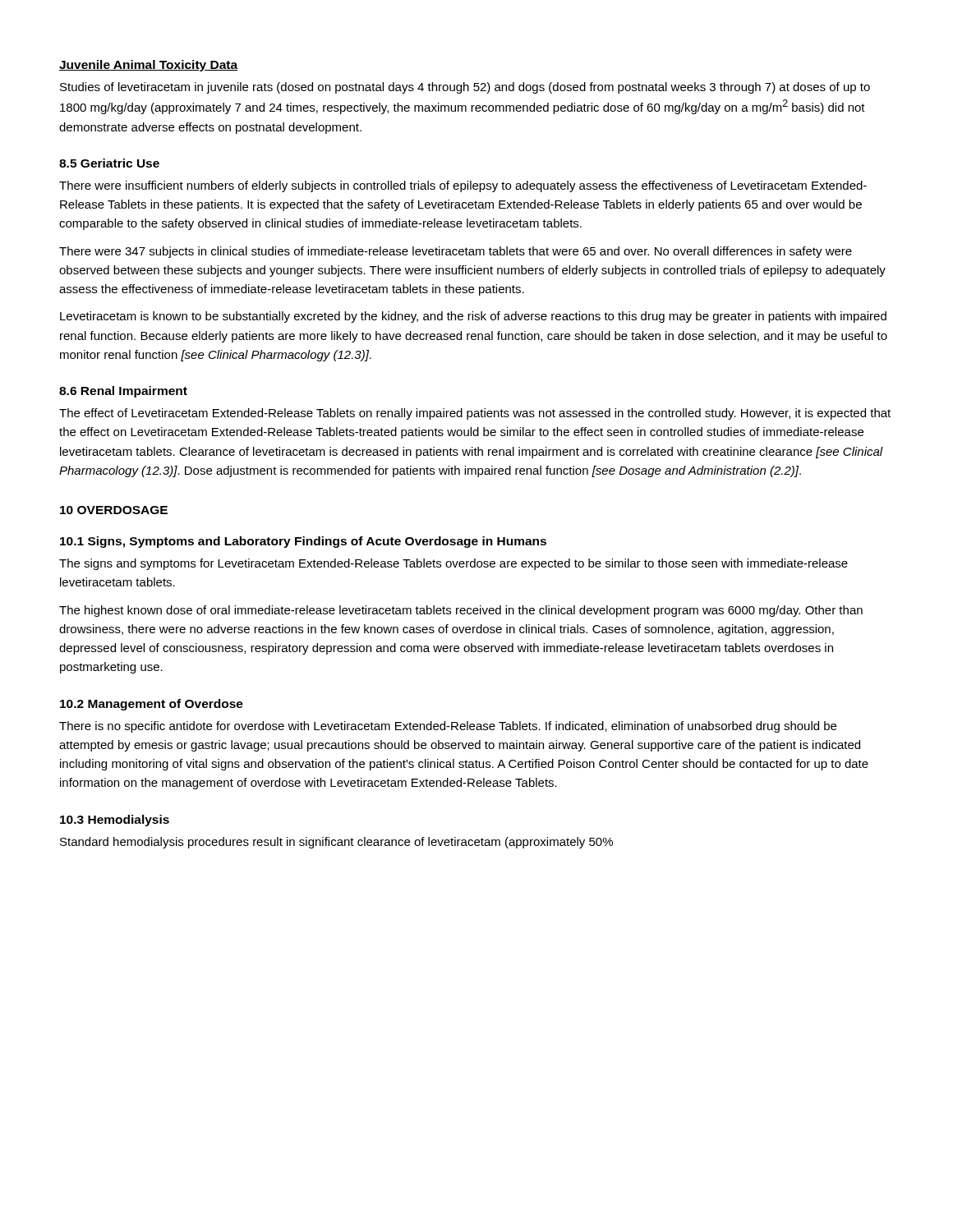
Task: Locate the block of text that opens with "There is no specific antidote for"
Action: [464, 754]
